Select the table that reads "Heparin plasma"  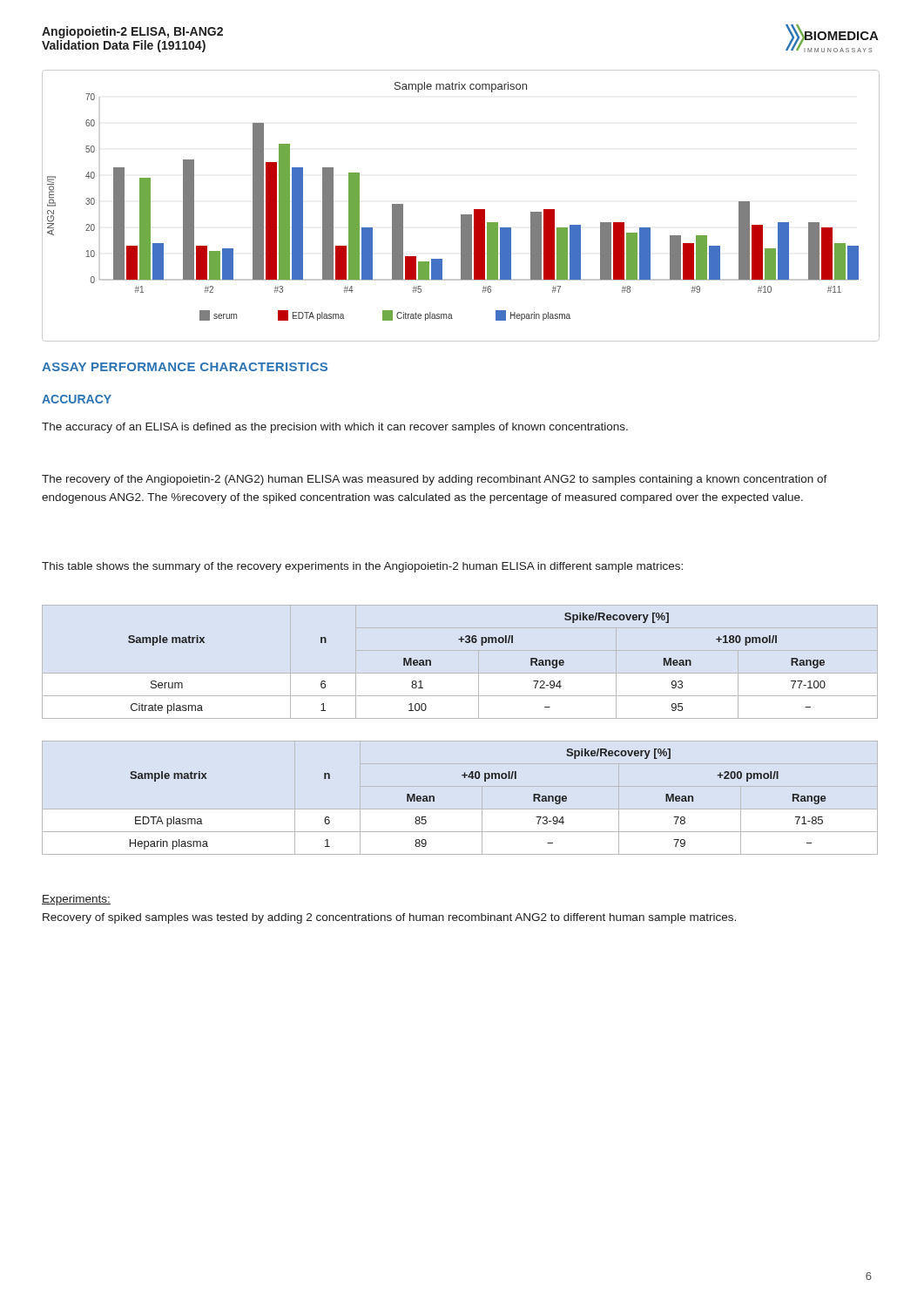[460, 798]
